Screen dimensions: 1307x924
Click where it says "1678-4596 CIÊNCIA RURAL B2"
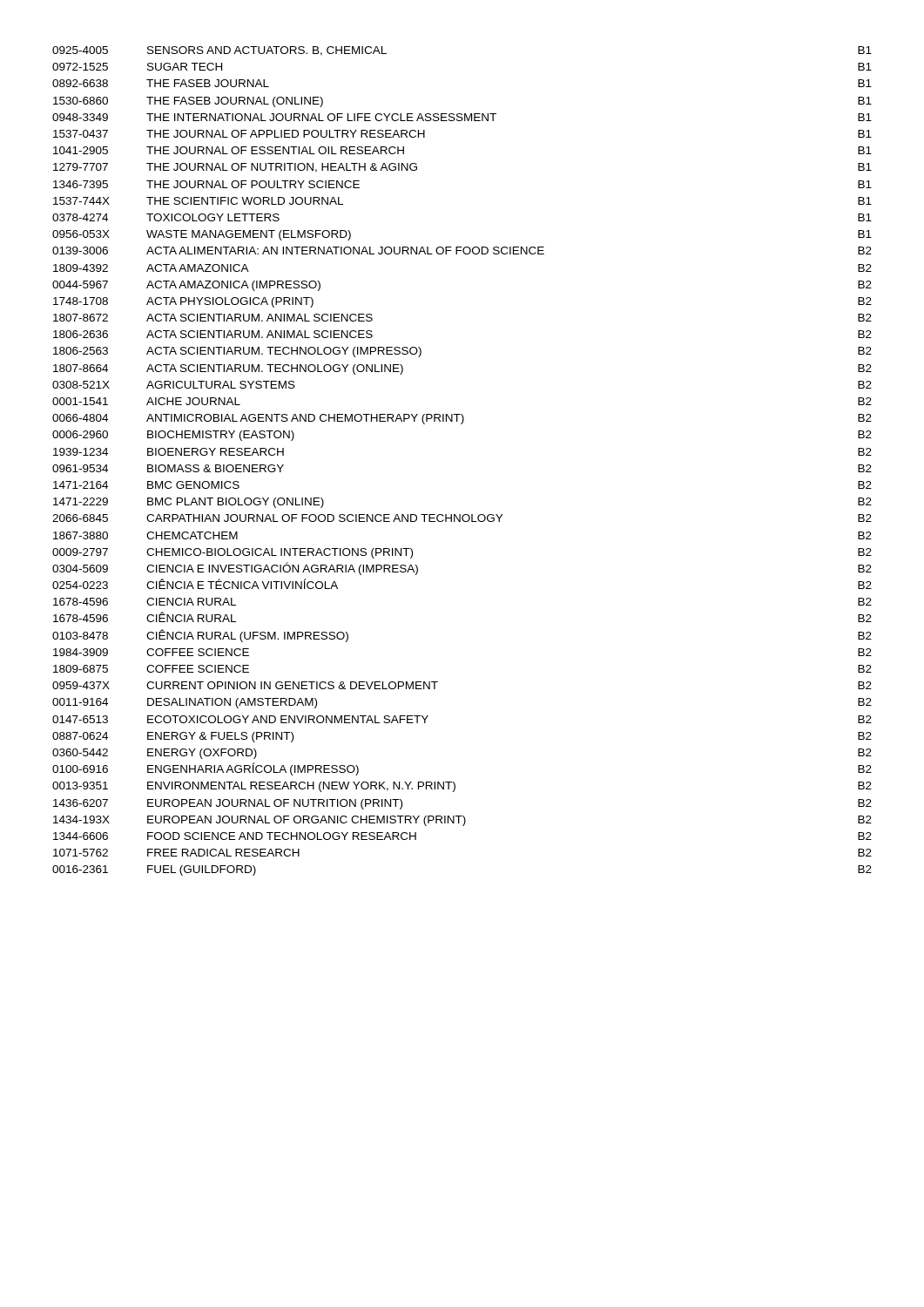[x=77, y=616]
